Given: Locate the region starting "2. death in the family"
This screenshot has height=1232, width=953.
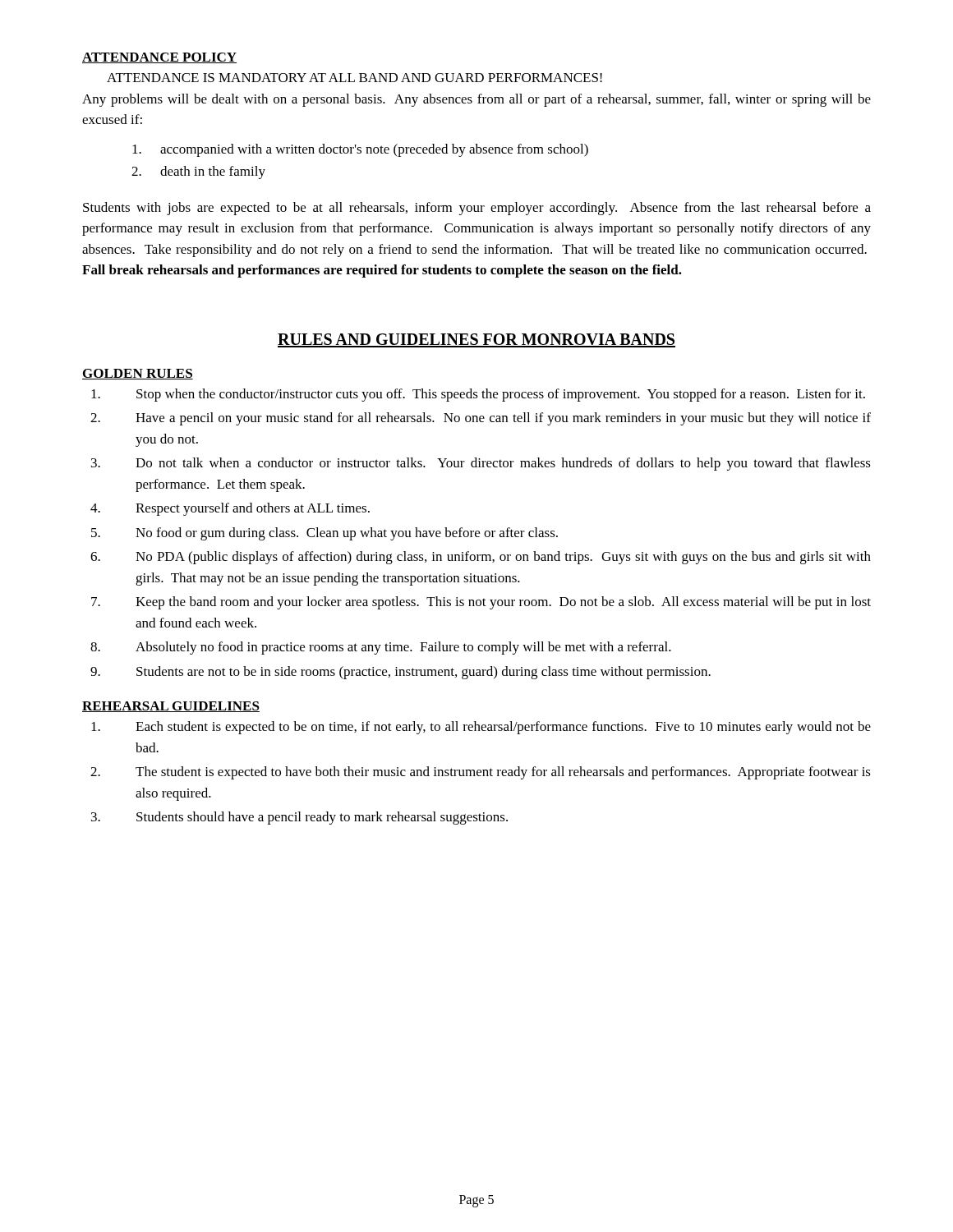Looking at the screenshot, I should pyautogui.click(x=198, y=171).
